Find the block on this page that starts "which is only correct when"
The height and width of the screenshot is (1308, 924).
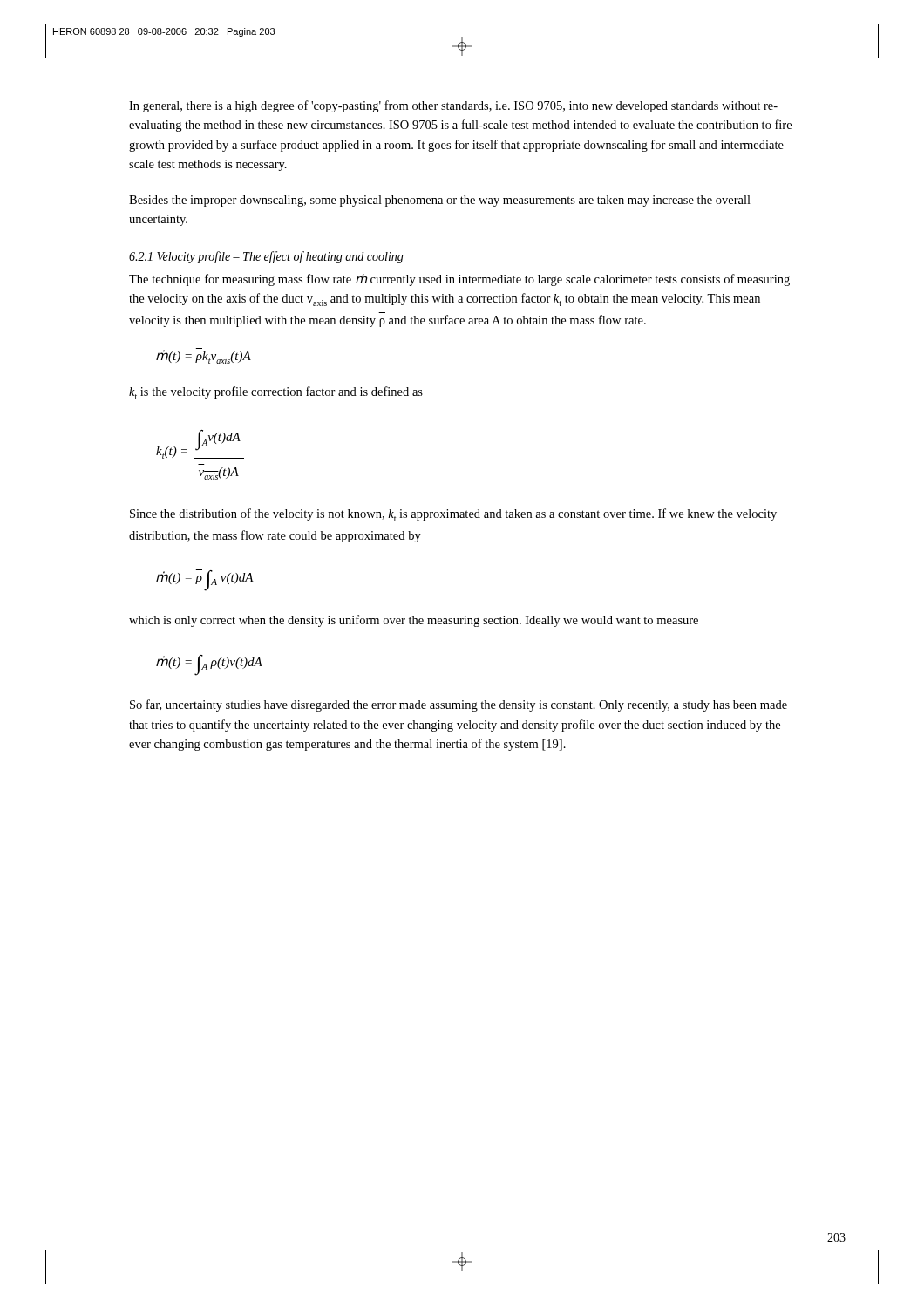(x=414, y=620)
